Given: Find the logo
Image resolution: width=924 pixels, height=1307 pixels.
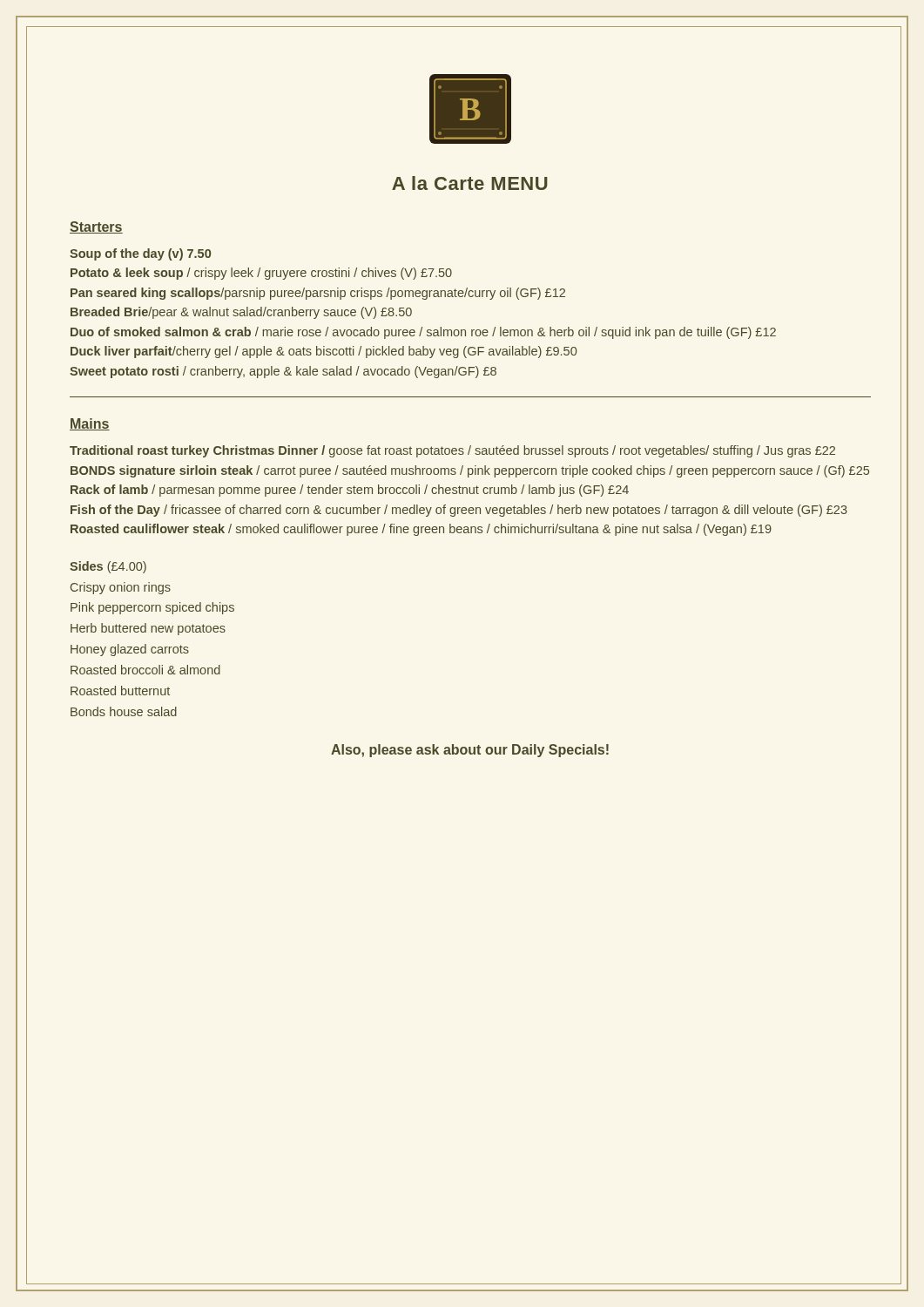Looking at the screenshot, I should [470, 115].
